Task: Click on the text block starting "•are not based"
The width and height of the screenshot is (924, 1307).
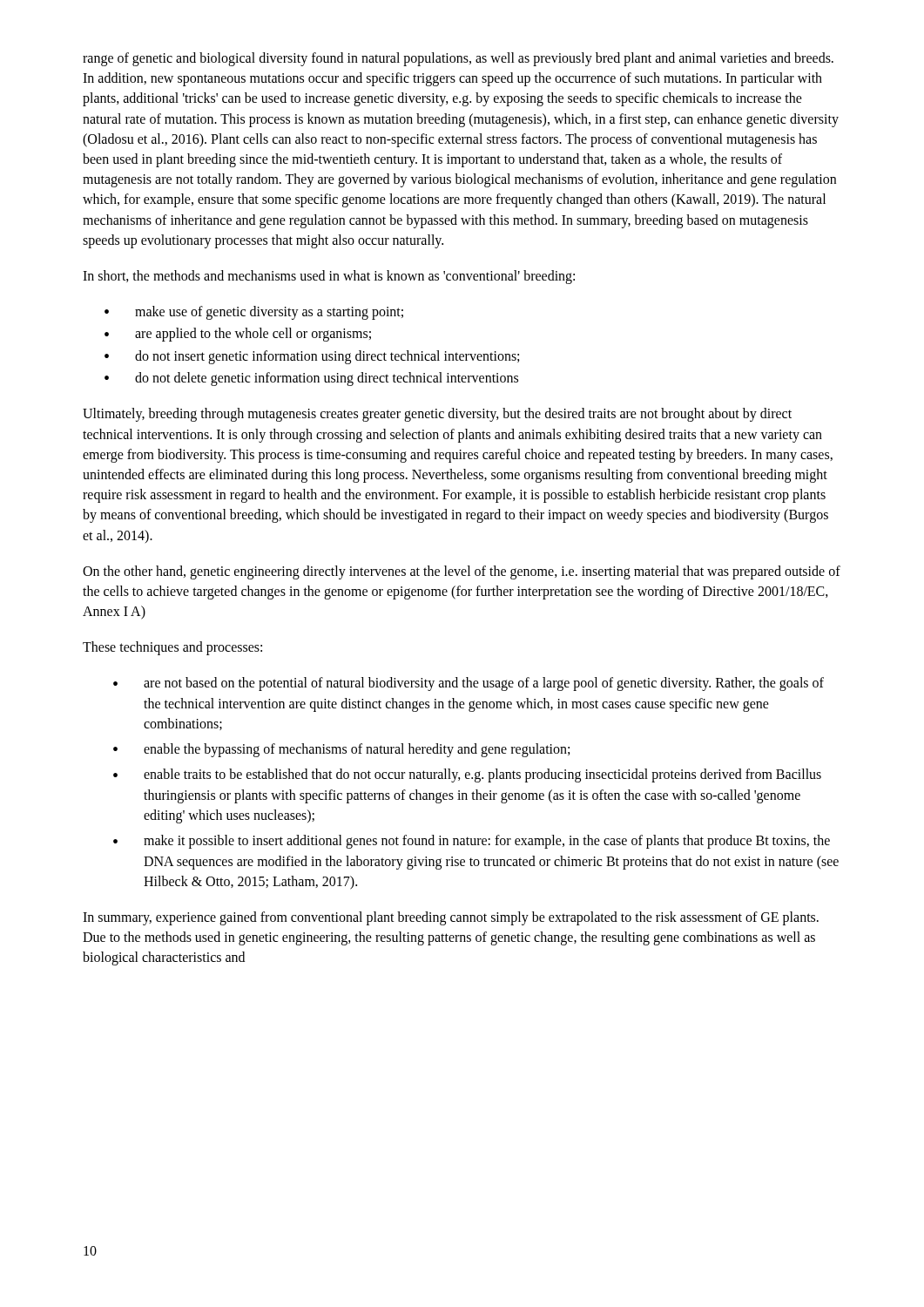Action: (x=468, y=703)
